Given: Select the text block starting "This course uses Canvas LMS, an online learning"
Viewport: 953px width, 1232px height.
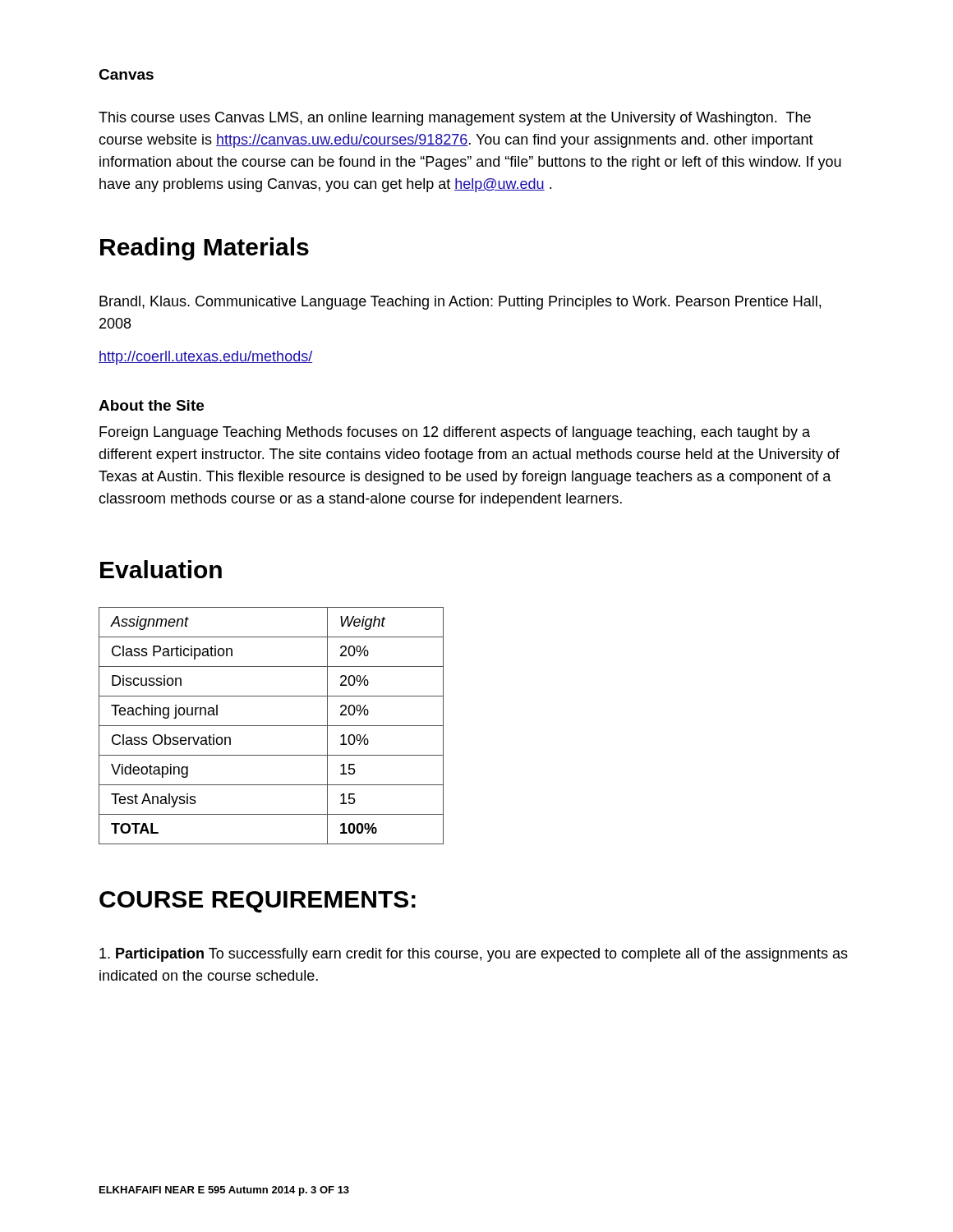Looking at the screenshot, I should 476,151.
